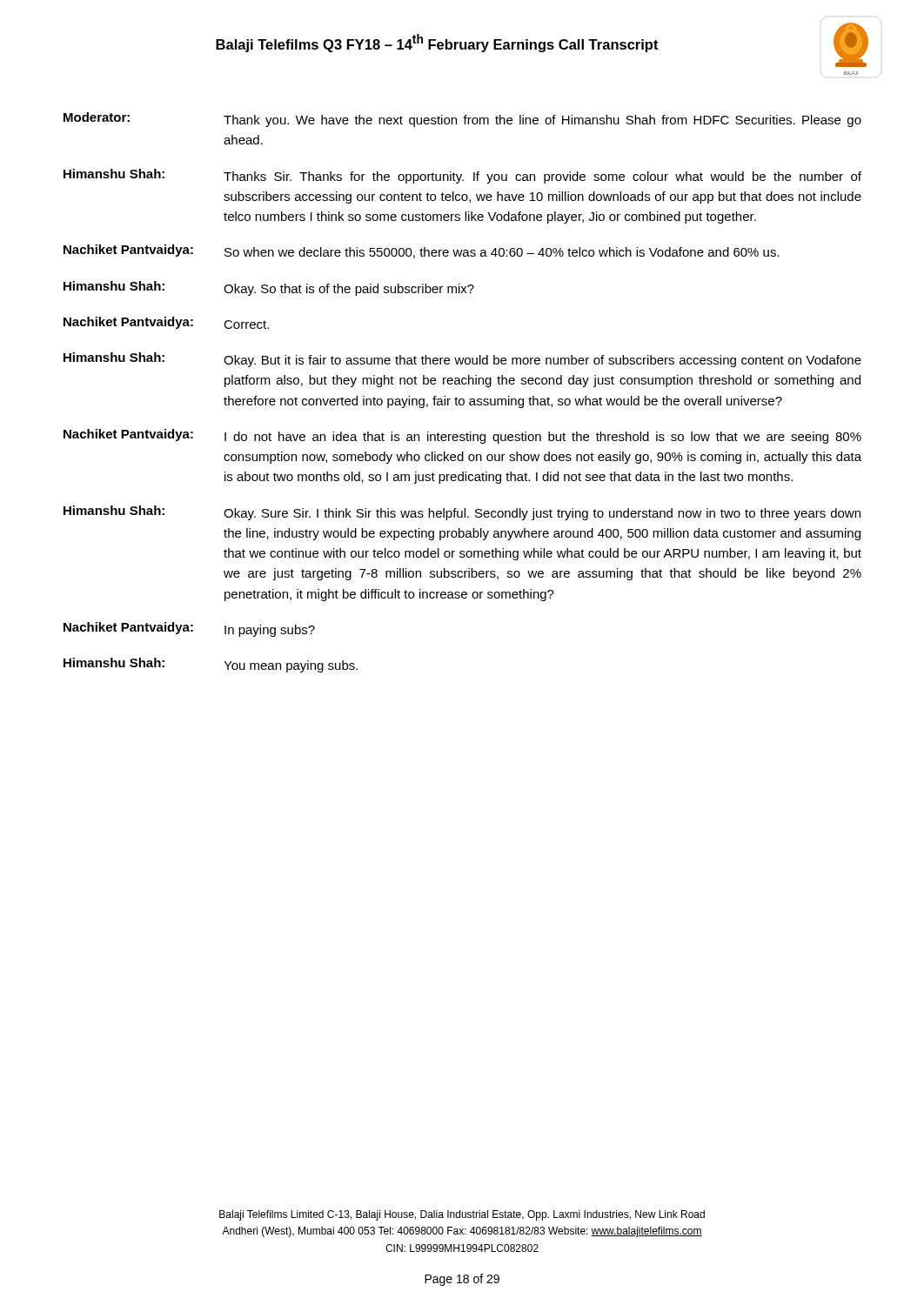924x1305 pixels.
Task: Find the block on this page that starts "Moderator: Thank you. We have"
Action: coord(462,130)
